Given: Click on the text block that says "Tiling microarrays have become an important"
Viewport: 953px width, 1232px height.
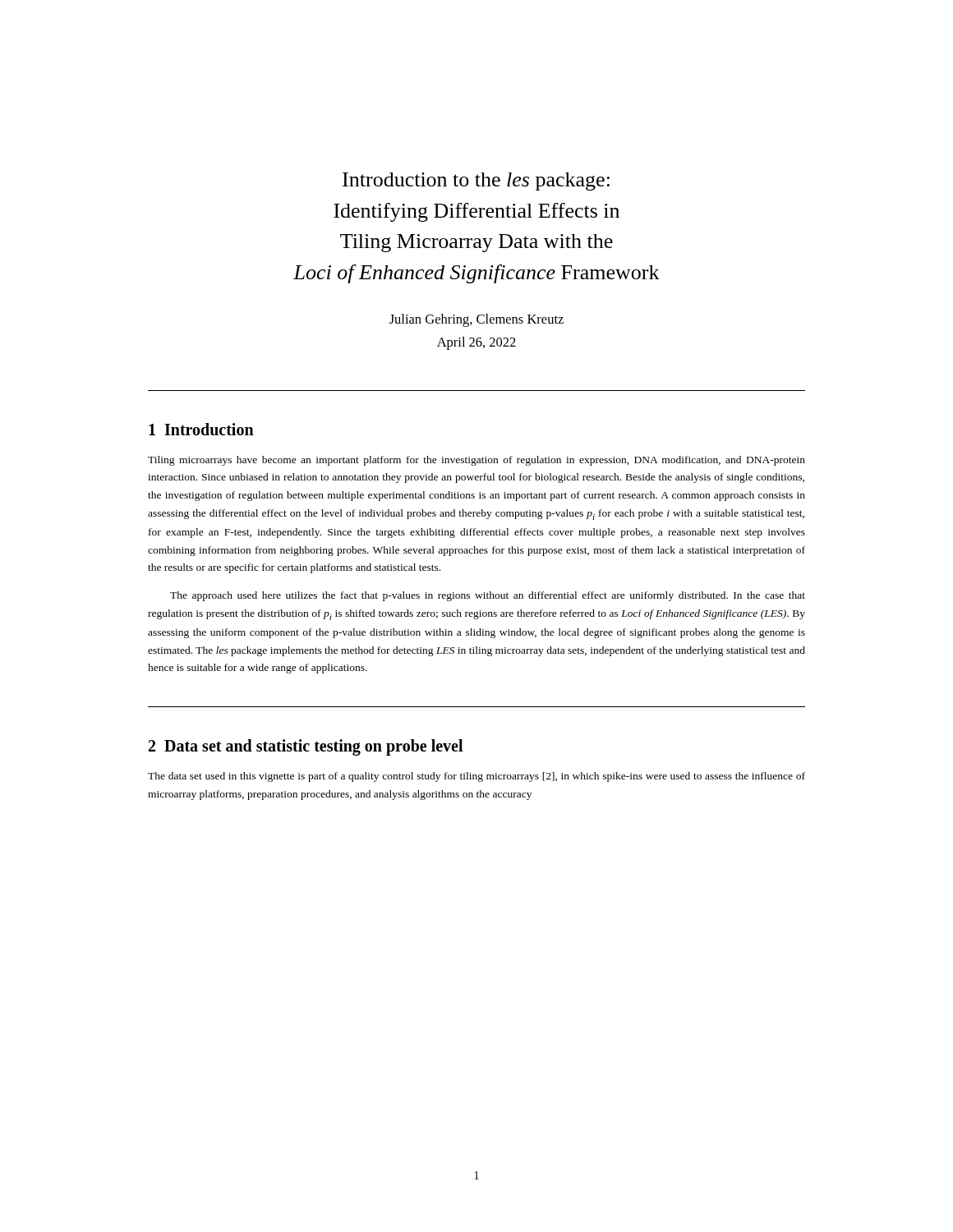Looking at the screenshot, I should pyautogui.click(x=476, y=564).
